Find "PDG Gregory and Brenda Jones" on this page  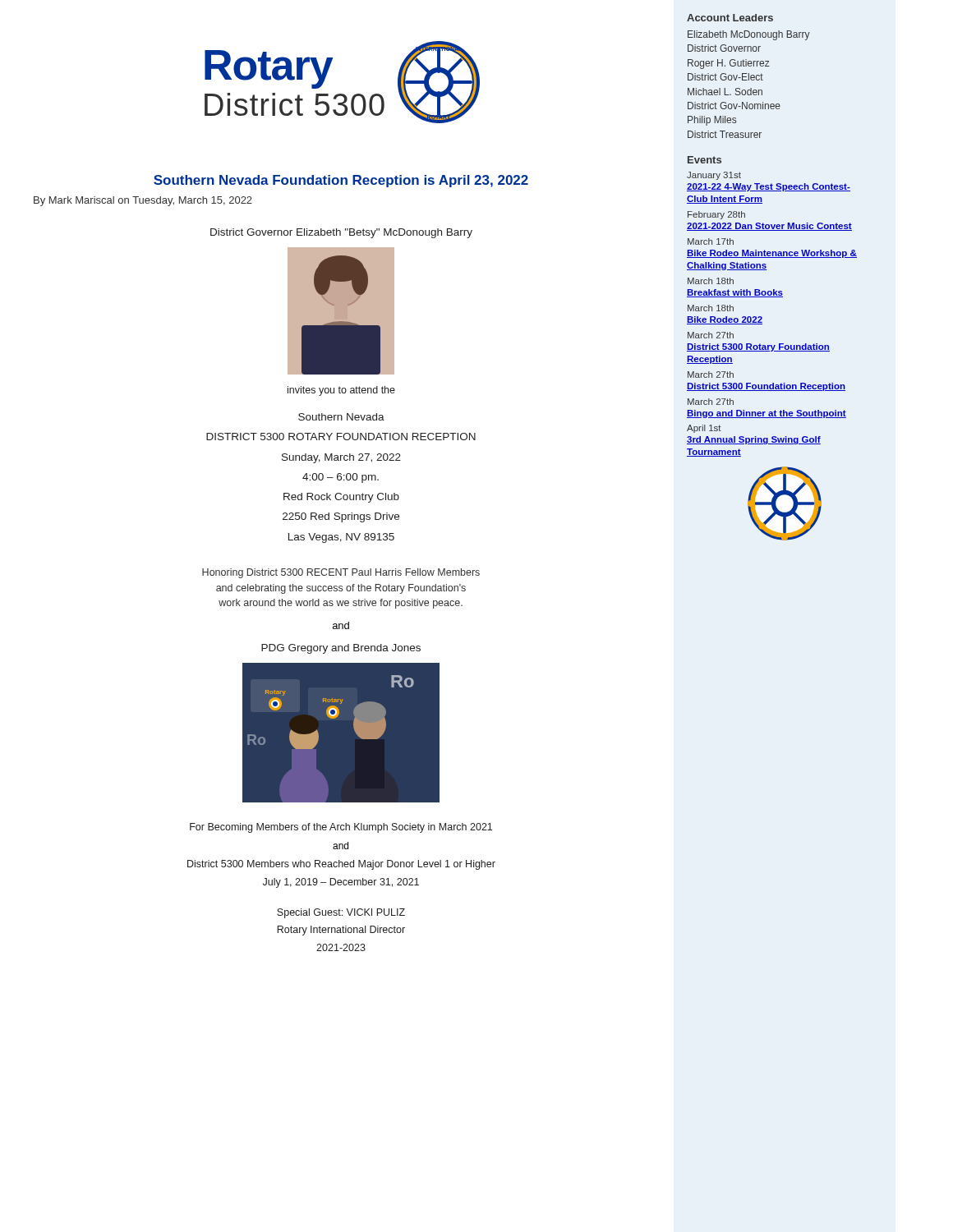click(x=341, y=648)
